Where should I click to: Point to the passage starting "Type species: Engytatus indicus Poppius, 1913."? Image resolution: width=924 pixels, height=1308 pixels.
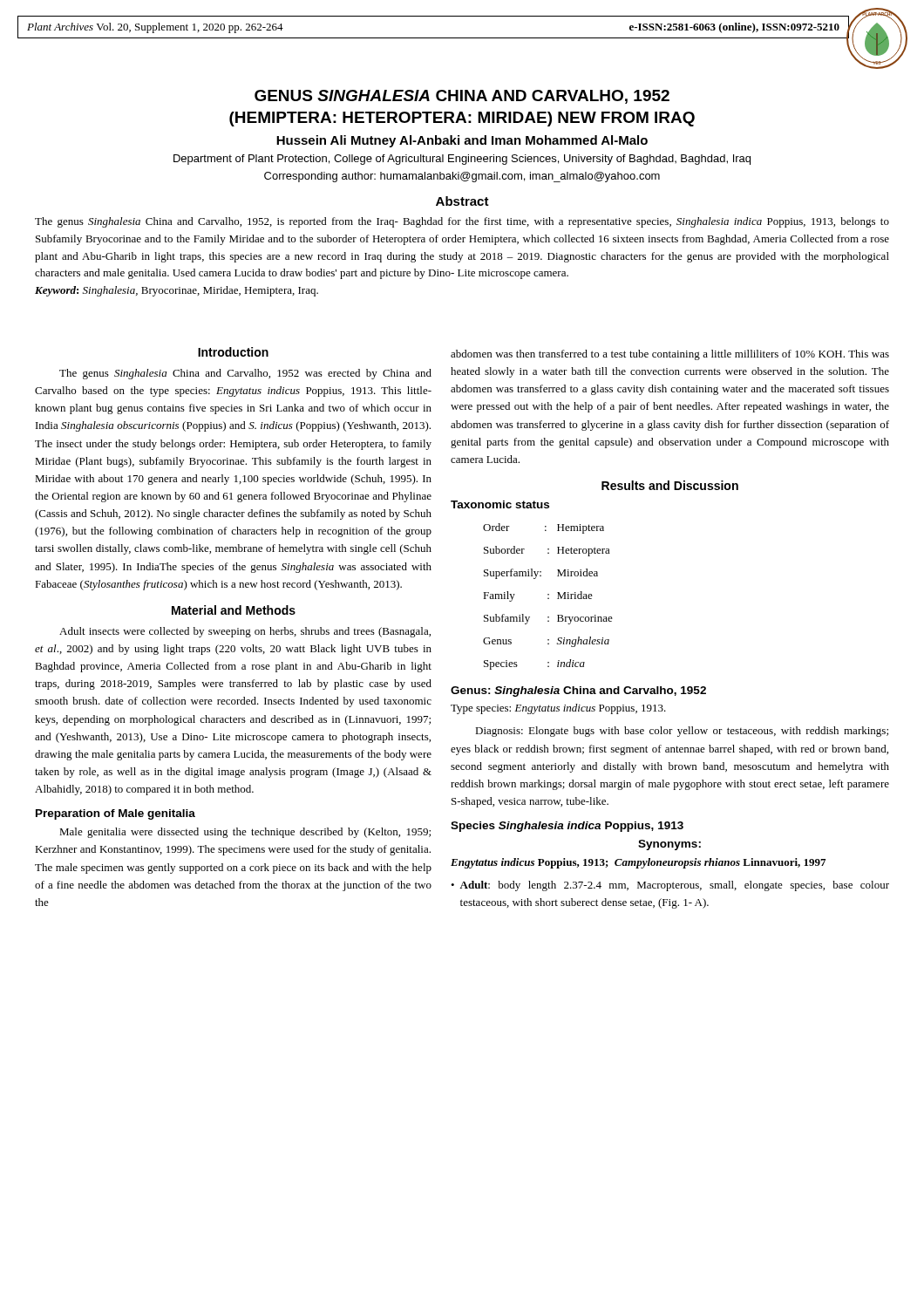click(x=558, y=708)
